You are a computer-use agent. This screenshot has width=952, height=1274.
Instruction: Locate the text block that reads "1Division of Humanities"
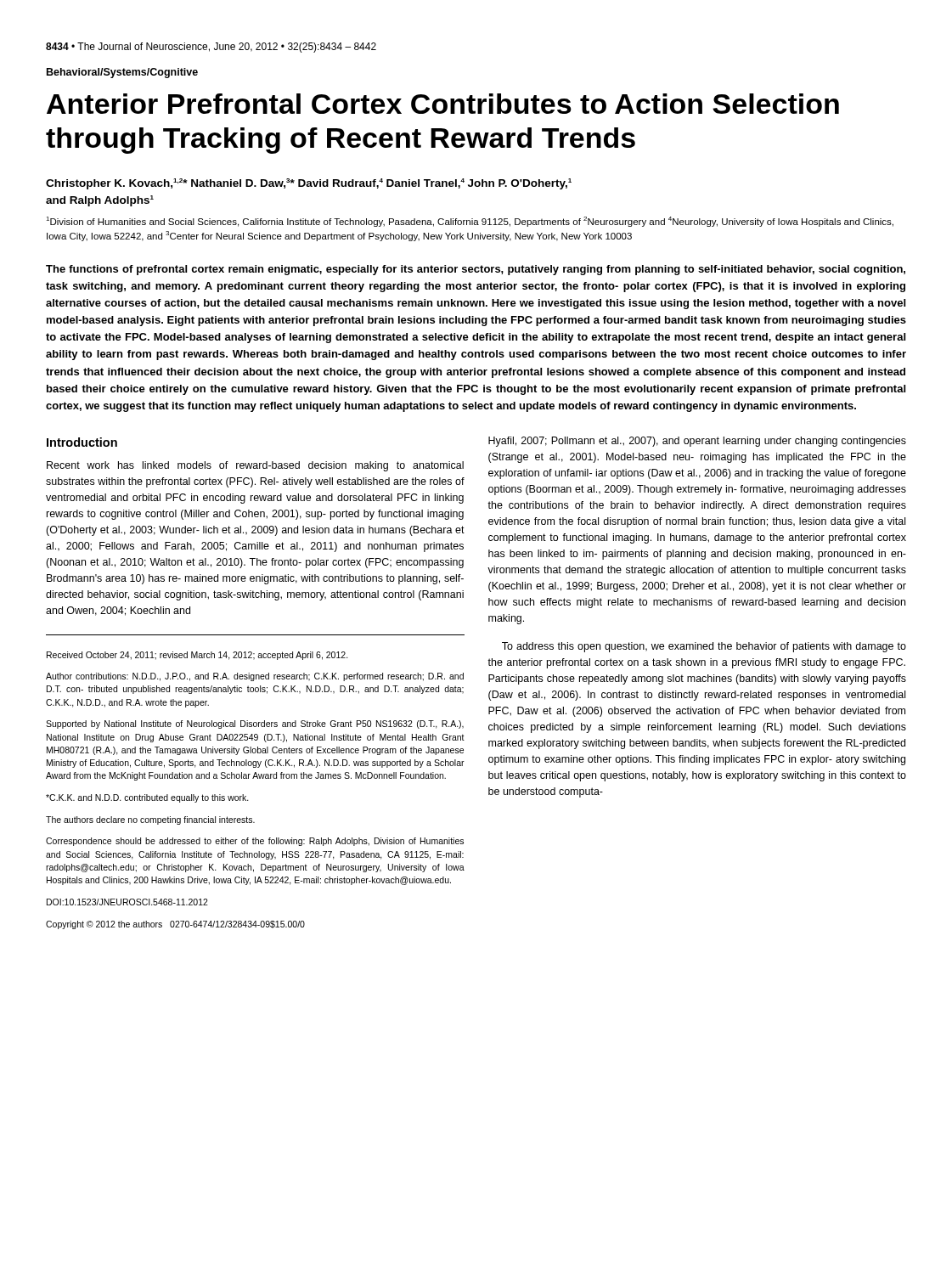470,228
